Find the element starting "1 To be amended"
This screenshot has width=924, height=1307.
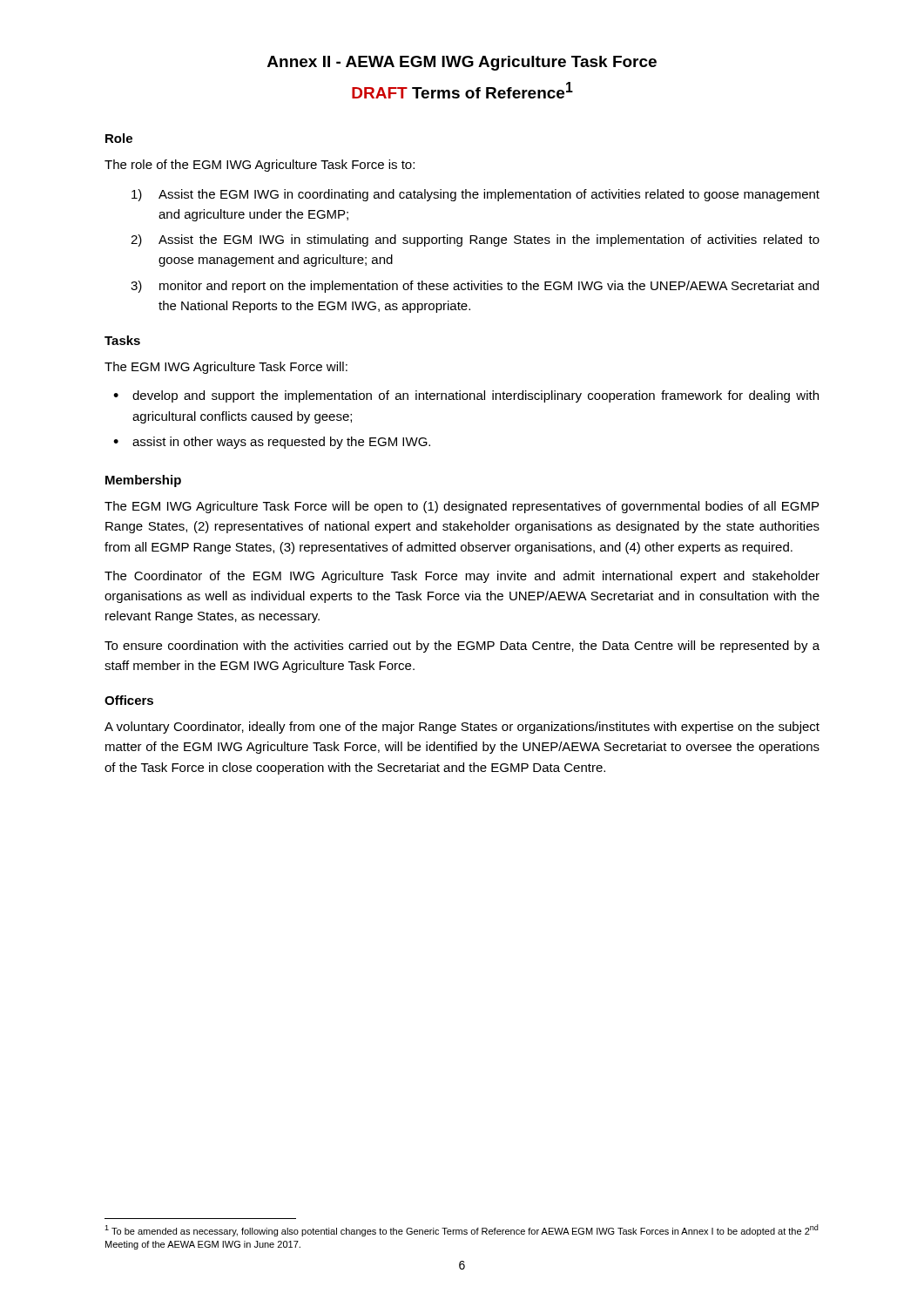tap(462, 1236)
